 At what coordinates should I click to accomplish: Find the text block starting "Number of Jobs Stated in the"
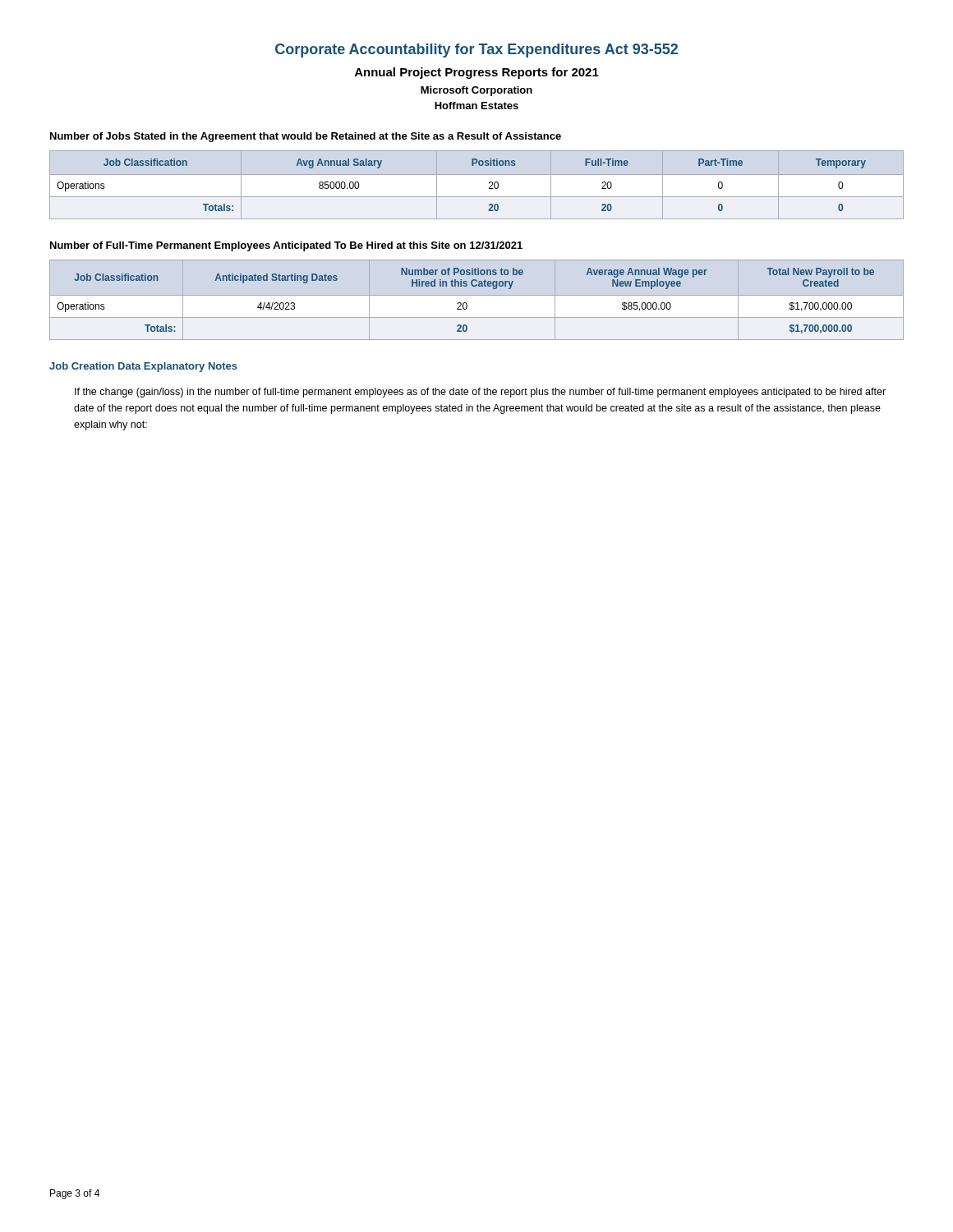(x=305, y=136)
